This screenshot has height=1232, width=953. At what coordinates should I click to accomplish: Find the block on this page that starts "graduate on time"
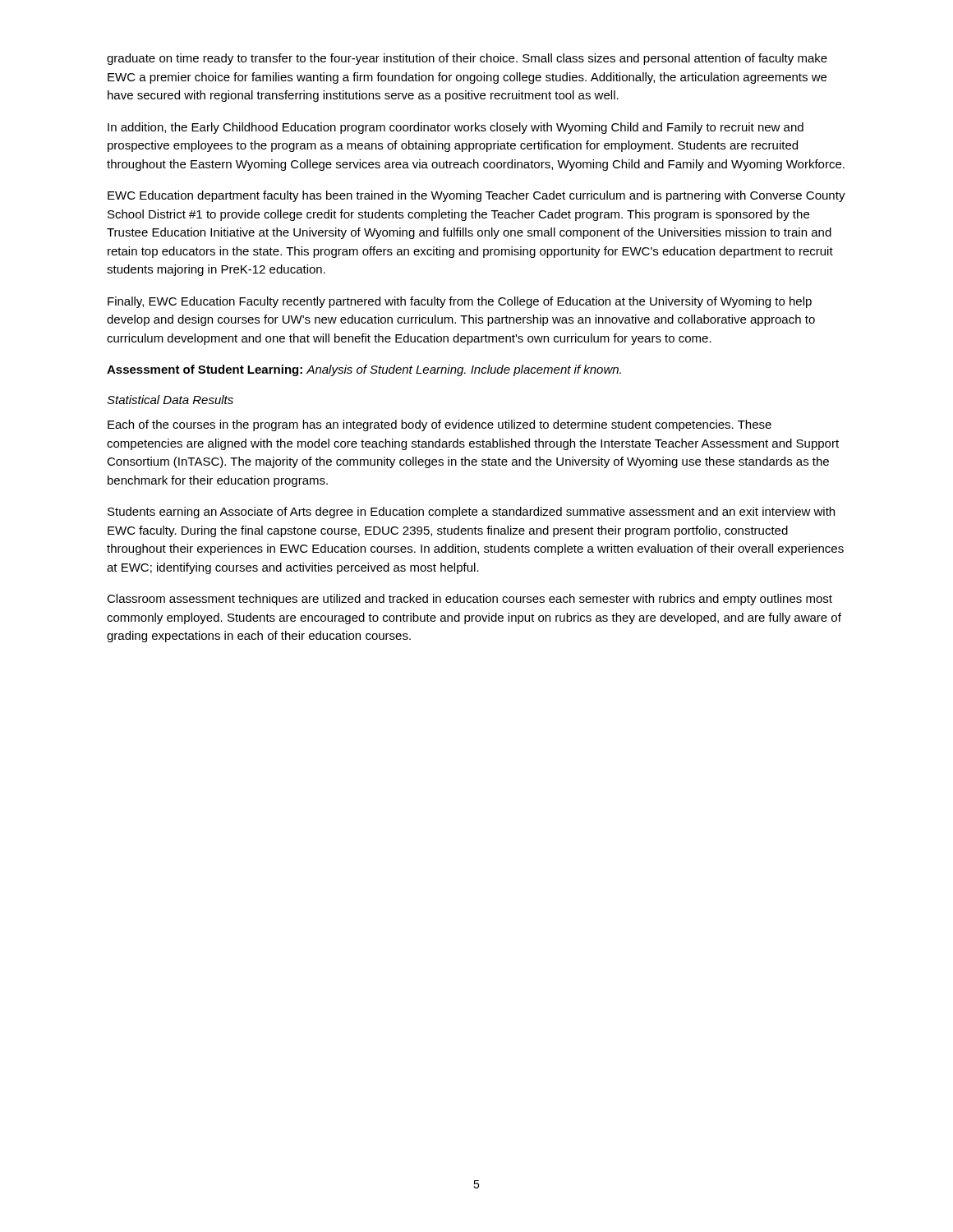(467, 76)
